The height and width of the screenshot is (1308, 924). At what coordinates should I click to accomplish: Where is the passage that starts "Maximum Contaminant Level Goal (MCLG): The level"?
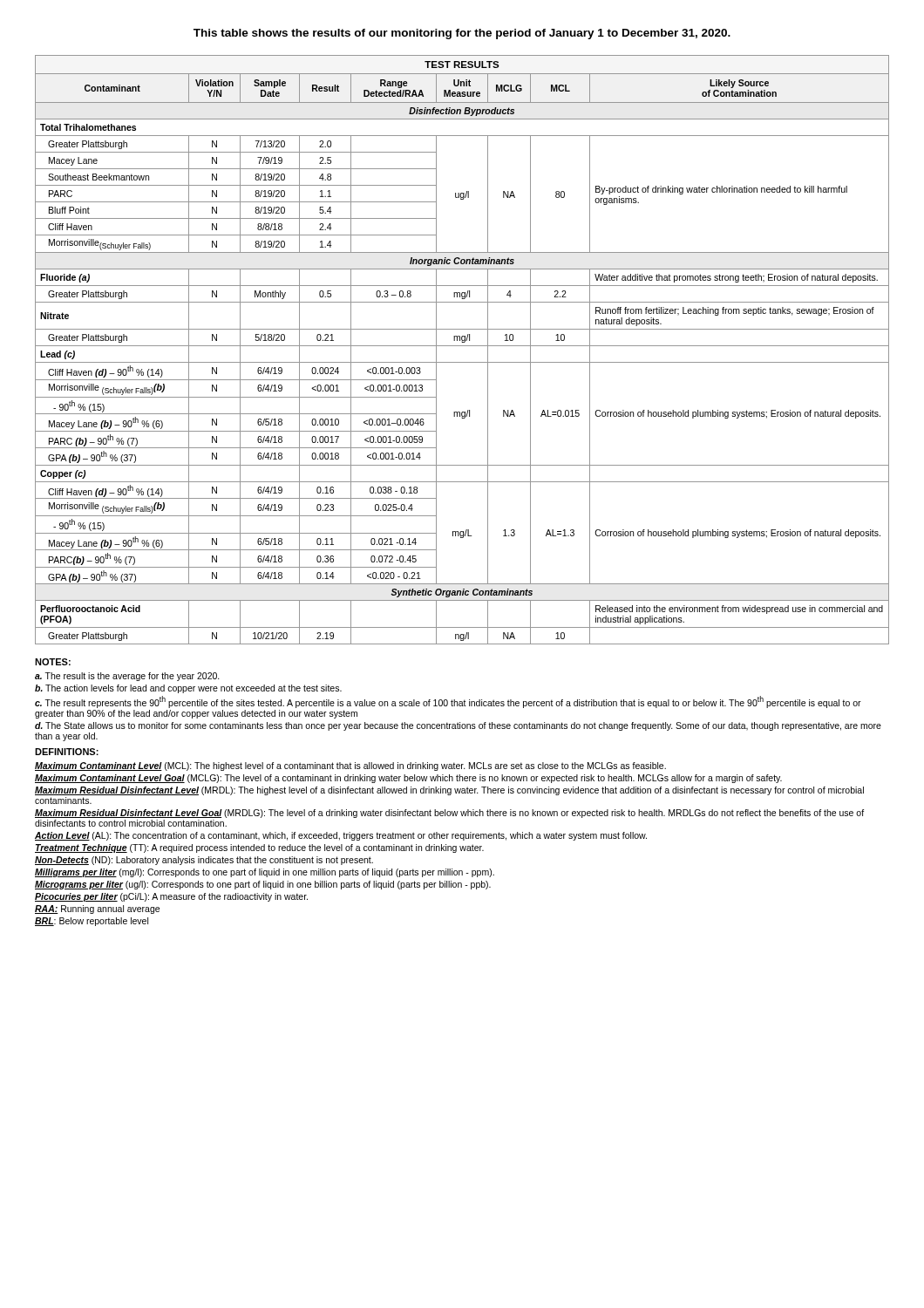[x=409, y=778]
